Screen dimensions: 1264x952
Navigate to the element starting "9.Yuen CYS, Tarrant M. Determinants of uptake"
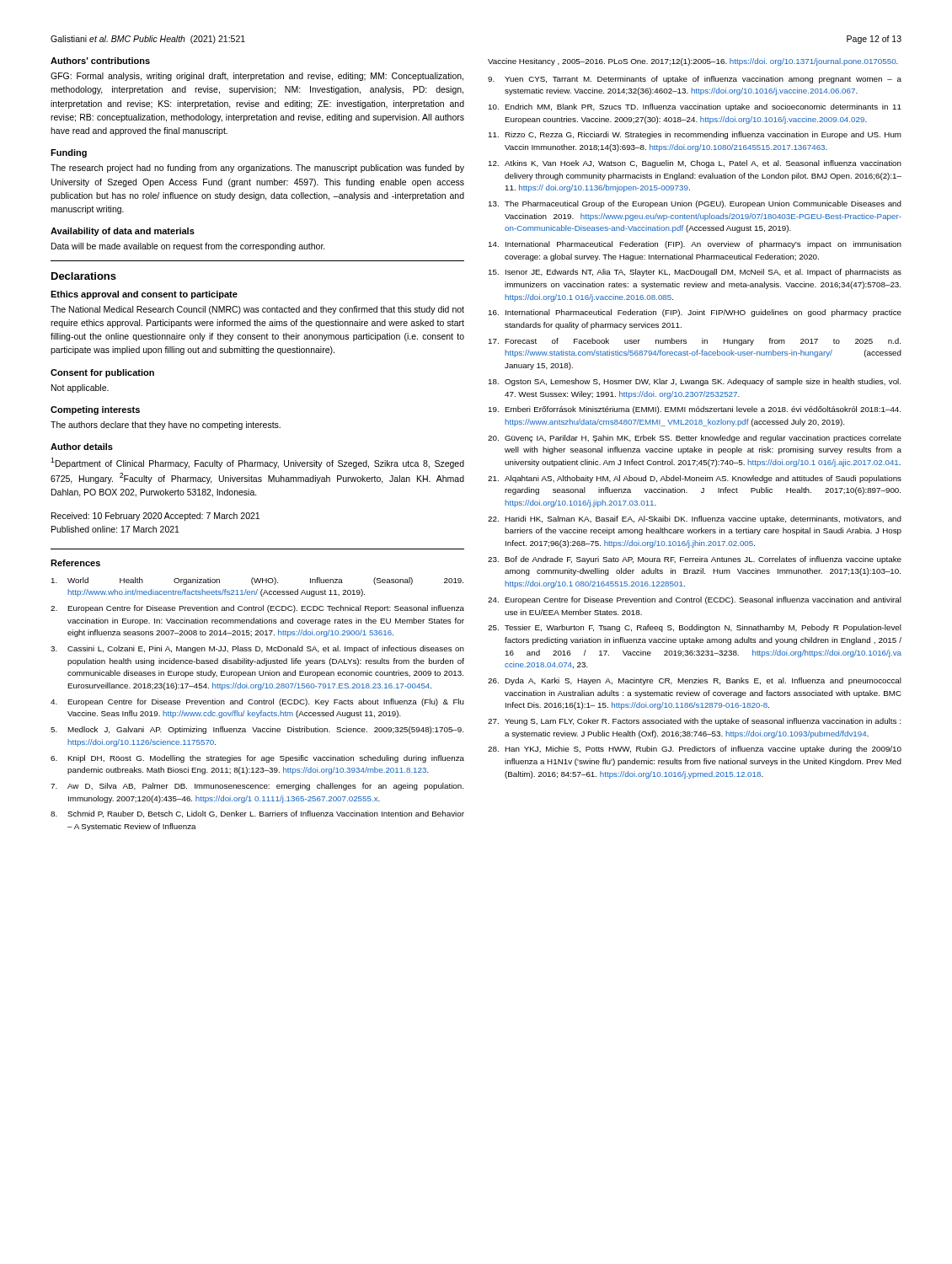click(695, 85)
